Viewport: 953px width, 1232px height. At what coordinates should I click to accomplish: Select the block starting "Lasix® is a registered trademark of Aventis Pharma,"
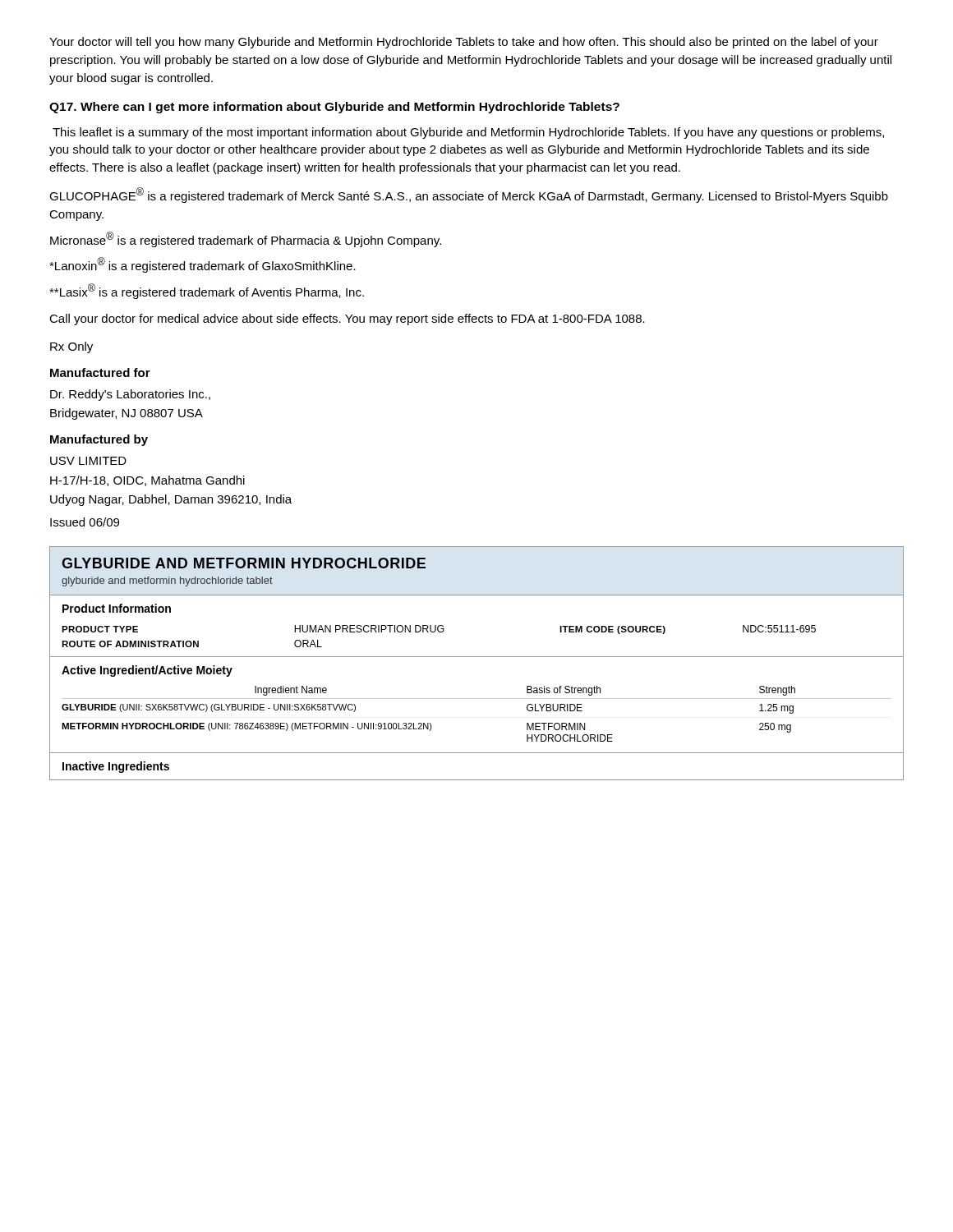pyautogui.click(x=207, y=291)
